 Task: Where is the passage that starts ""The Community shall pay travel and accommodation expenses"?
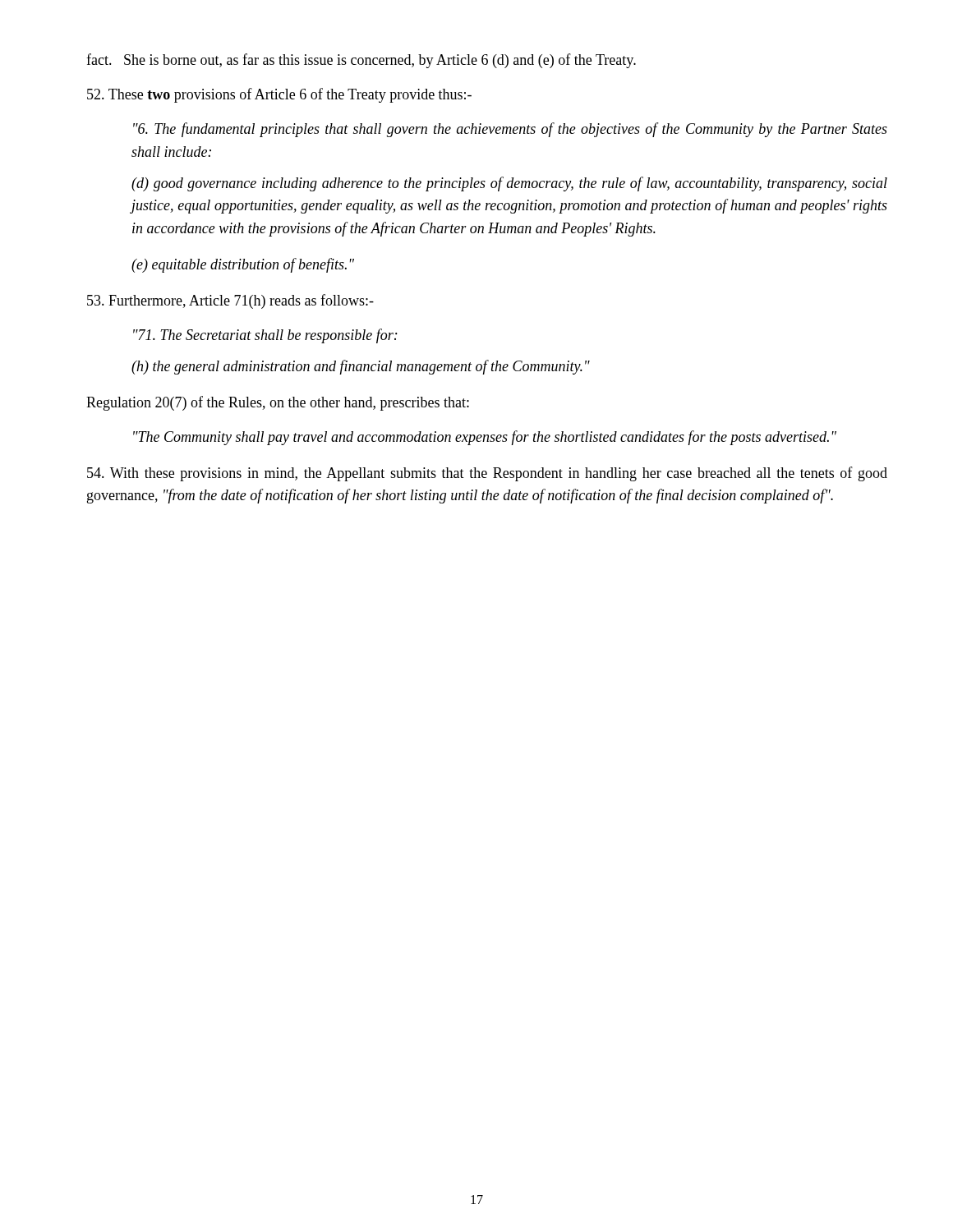(484, 437)
